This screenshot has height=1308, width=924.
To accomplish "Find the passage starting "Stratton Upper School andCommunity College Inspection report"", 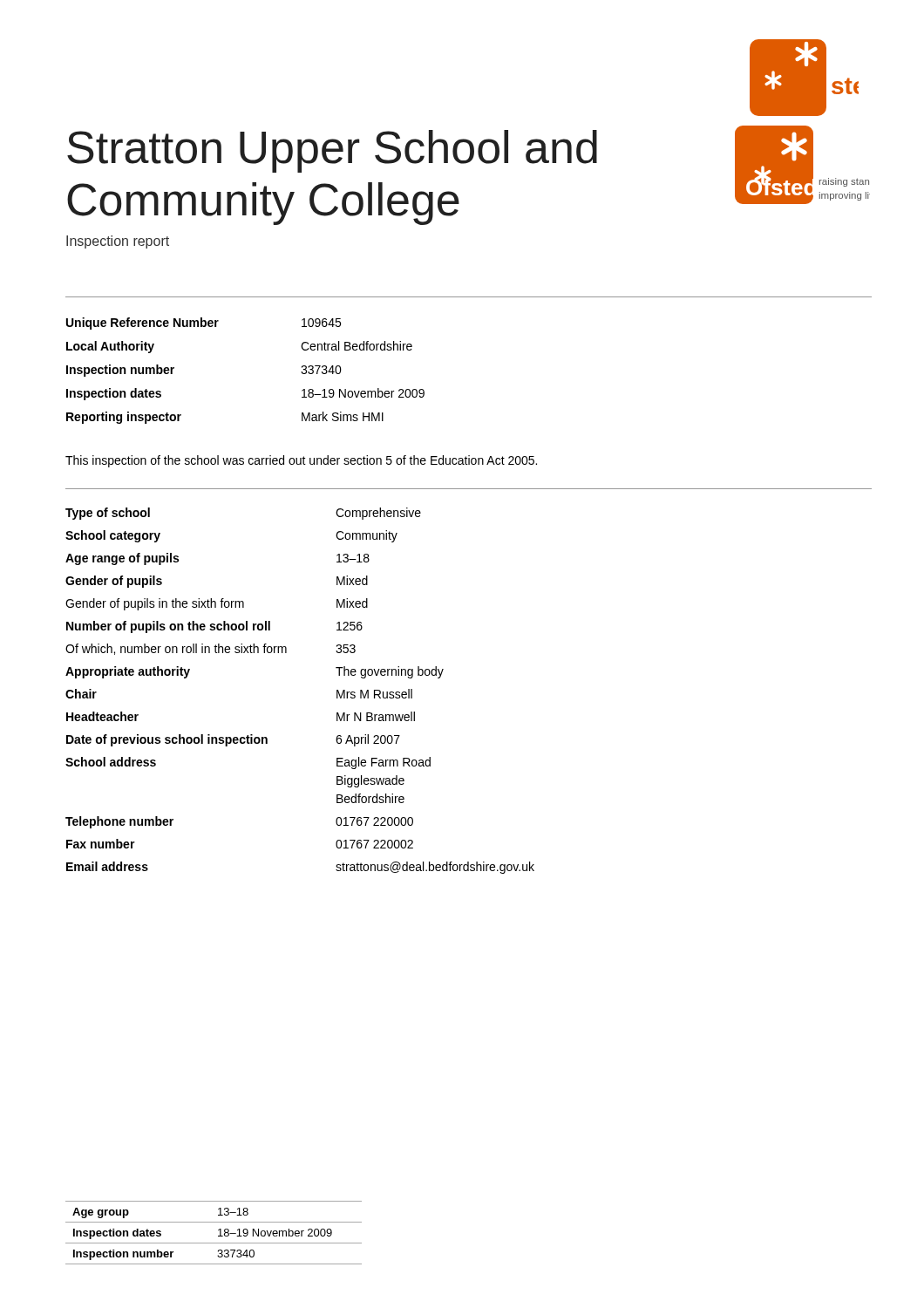I will click(x=370, y=186).
